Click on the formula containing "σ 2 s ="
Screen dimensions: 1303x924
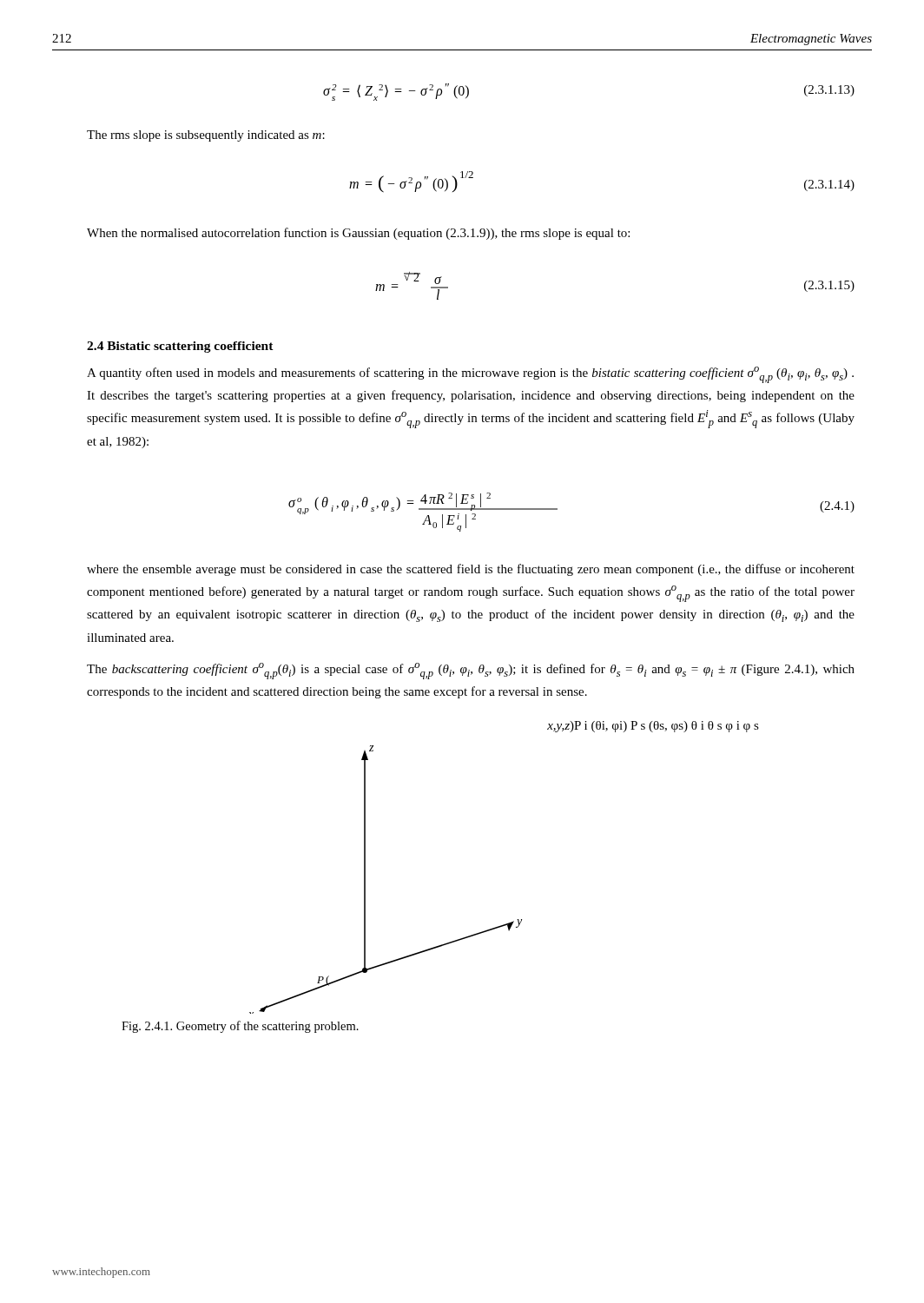387,92
